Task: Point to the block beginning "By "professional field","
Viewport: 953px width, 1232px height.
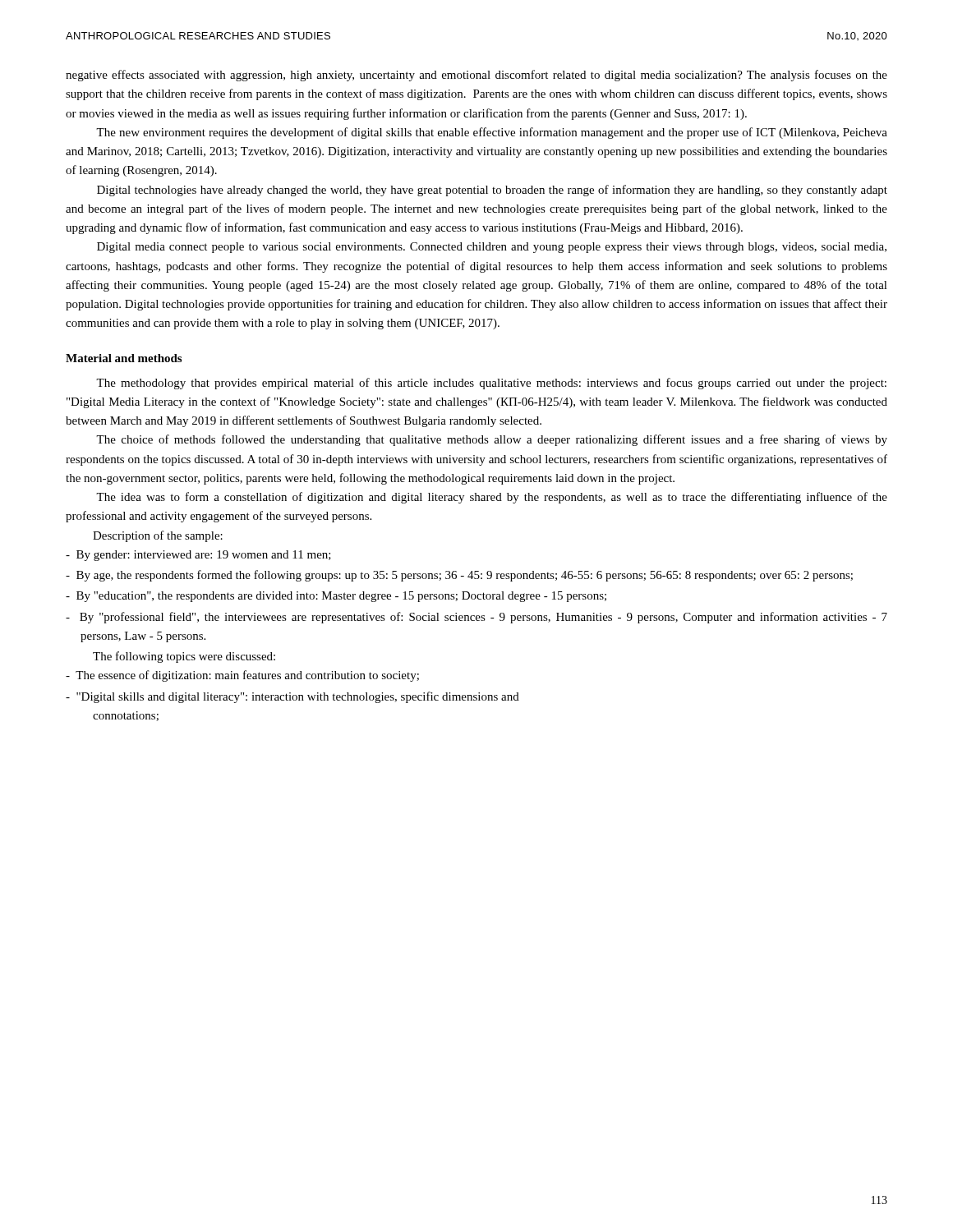Action: click(476, 626)
